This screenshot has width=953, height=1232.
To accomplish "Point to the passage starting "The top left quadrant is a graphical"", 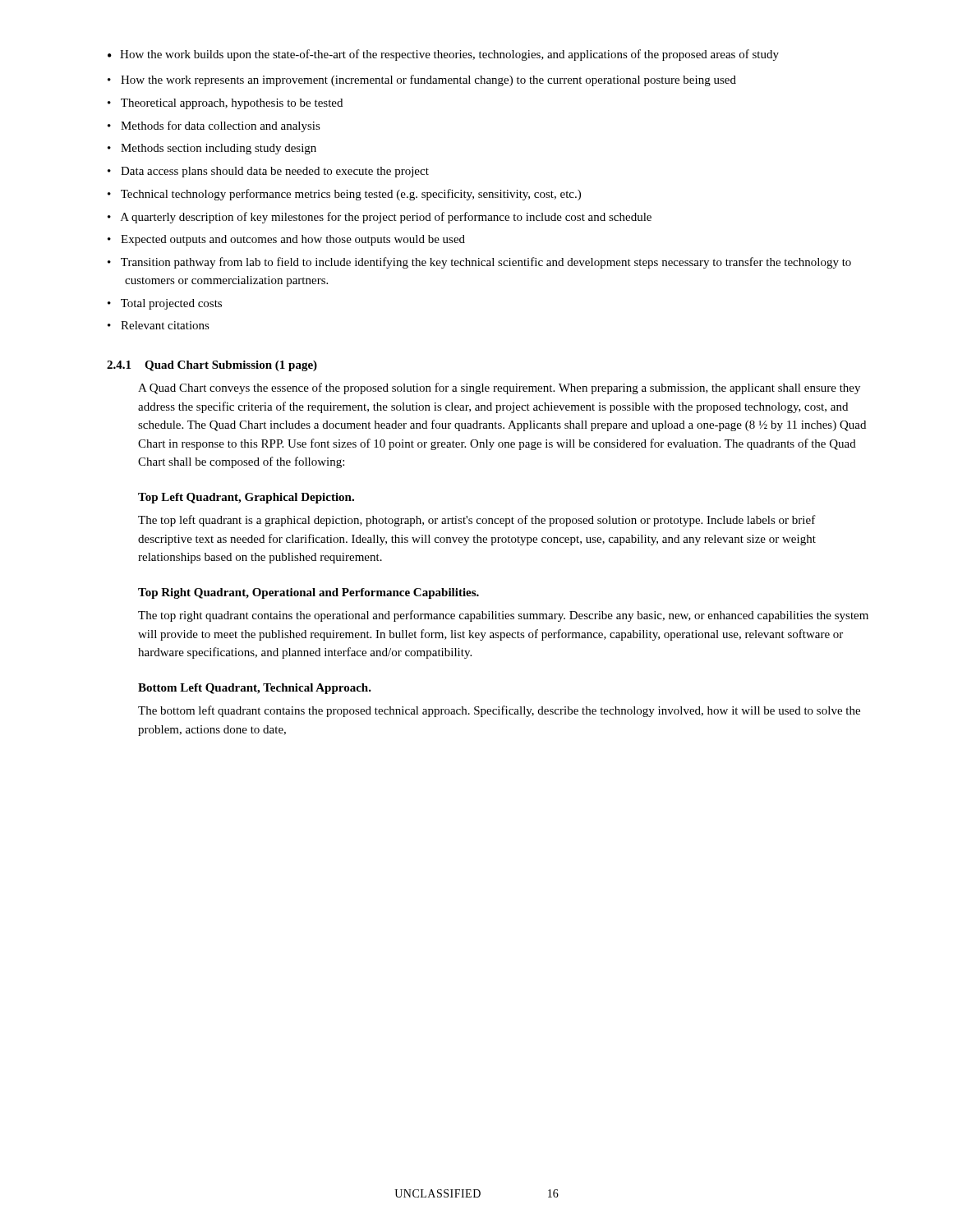I will pyautogui.click(x=477, y=538).
